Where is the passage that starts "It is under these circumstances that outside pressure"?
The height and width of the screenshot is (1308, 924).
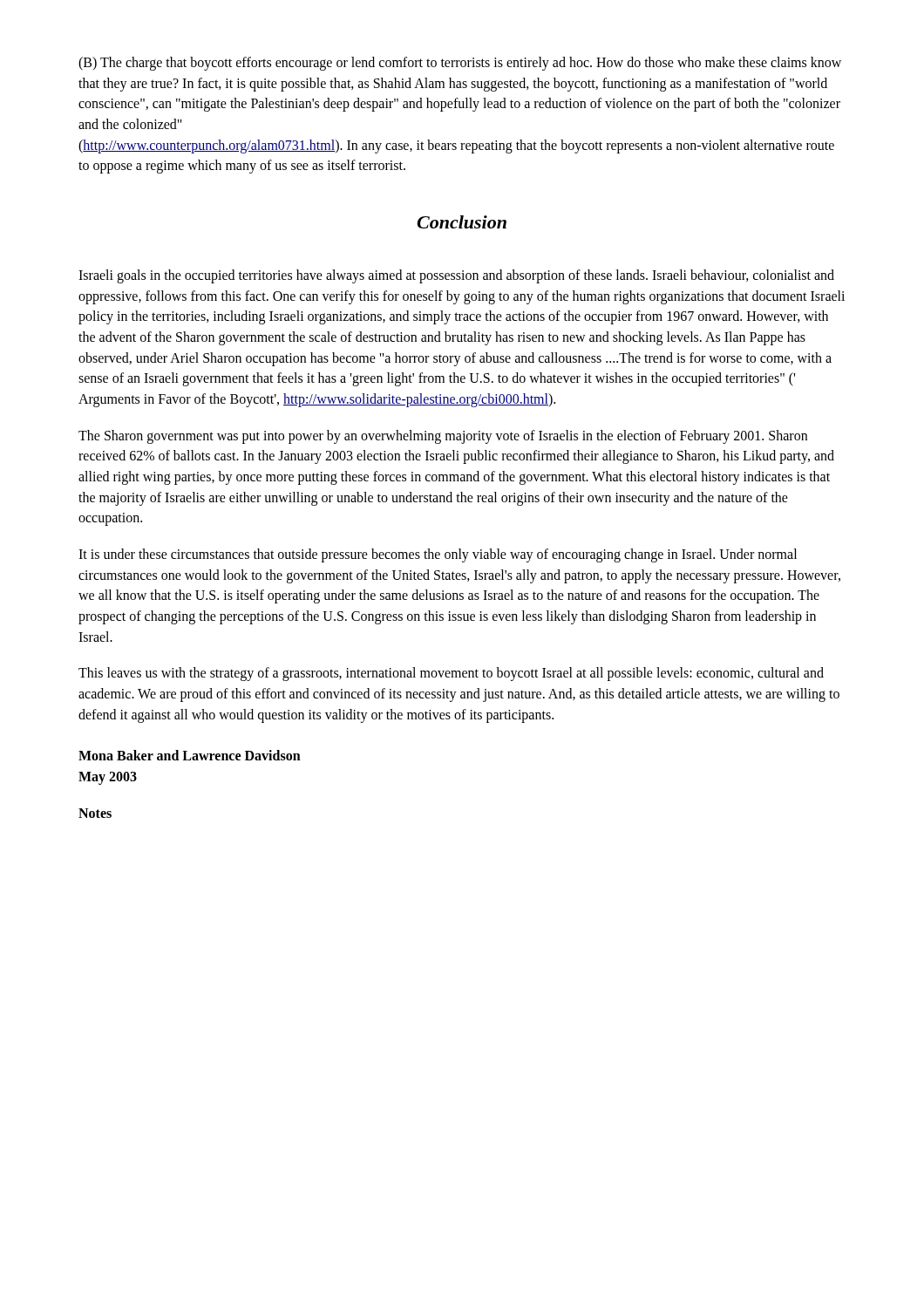pos(460,596)
